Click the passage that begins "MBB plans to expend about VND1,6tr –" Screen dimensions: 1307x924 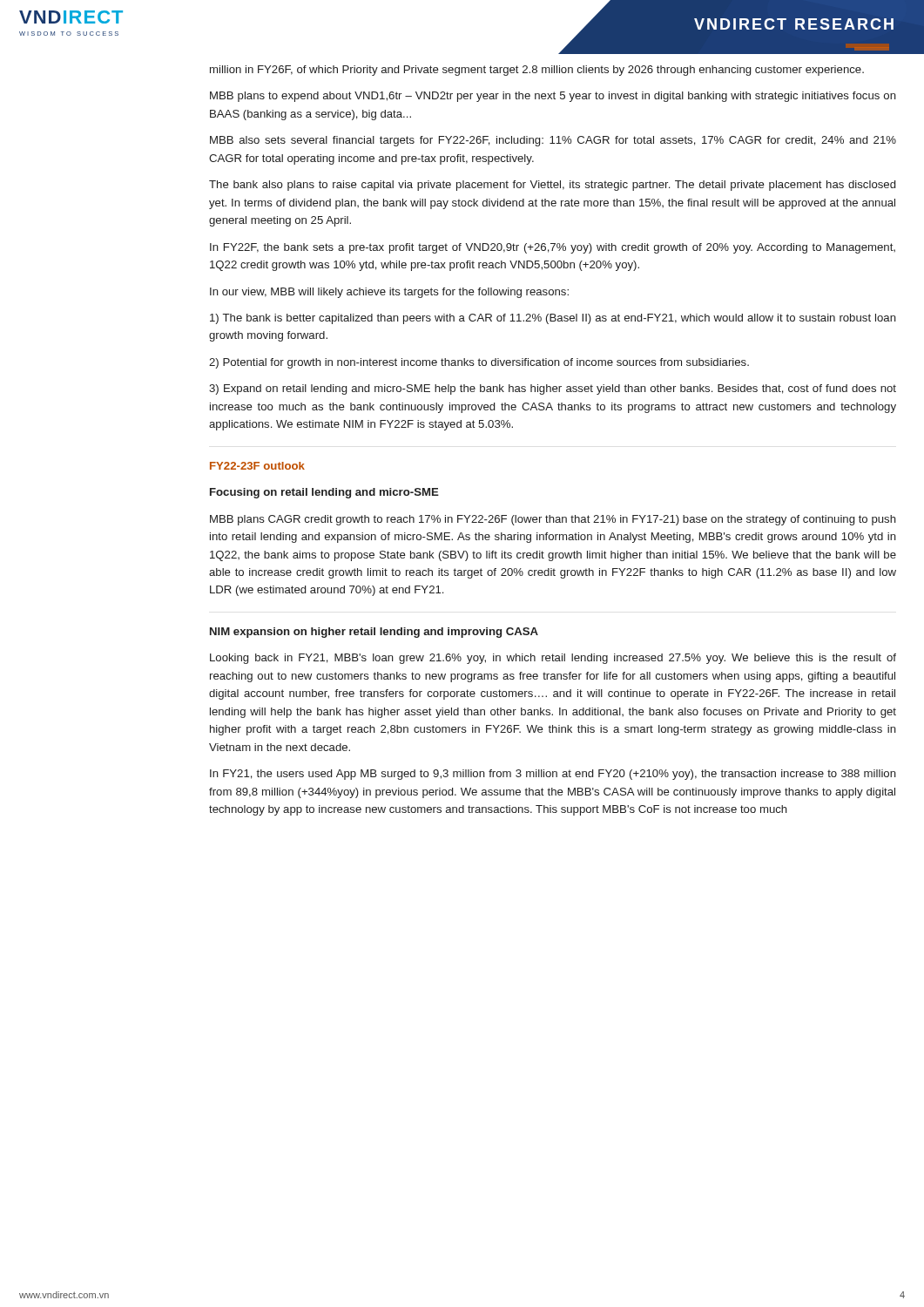[553, 105]
